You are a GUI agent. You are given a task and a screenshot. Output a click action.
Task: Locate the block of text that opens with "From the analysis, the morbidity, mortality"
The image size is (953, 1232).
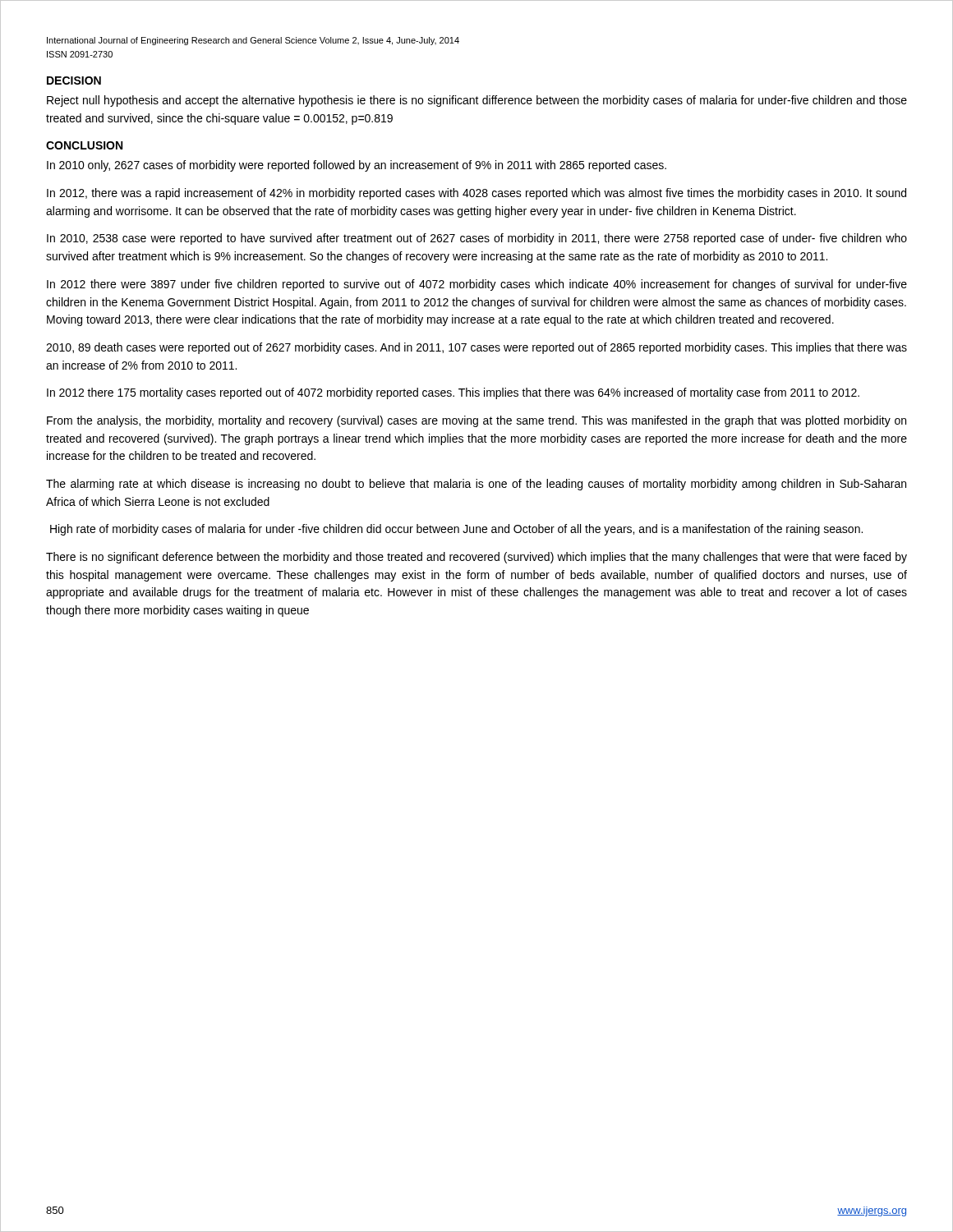tap(476, 438)
